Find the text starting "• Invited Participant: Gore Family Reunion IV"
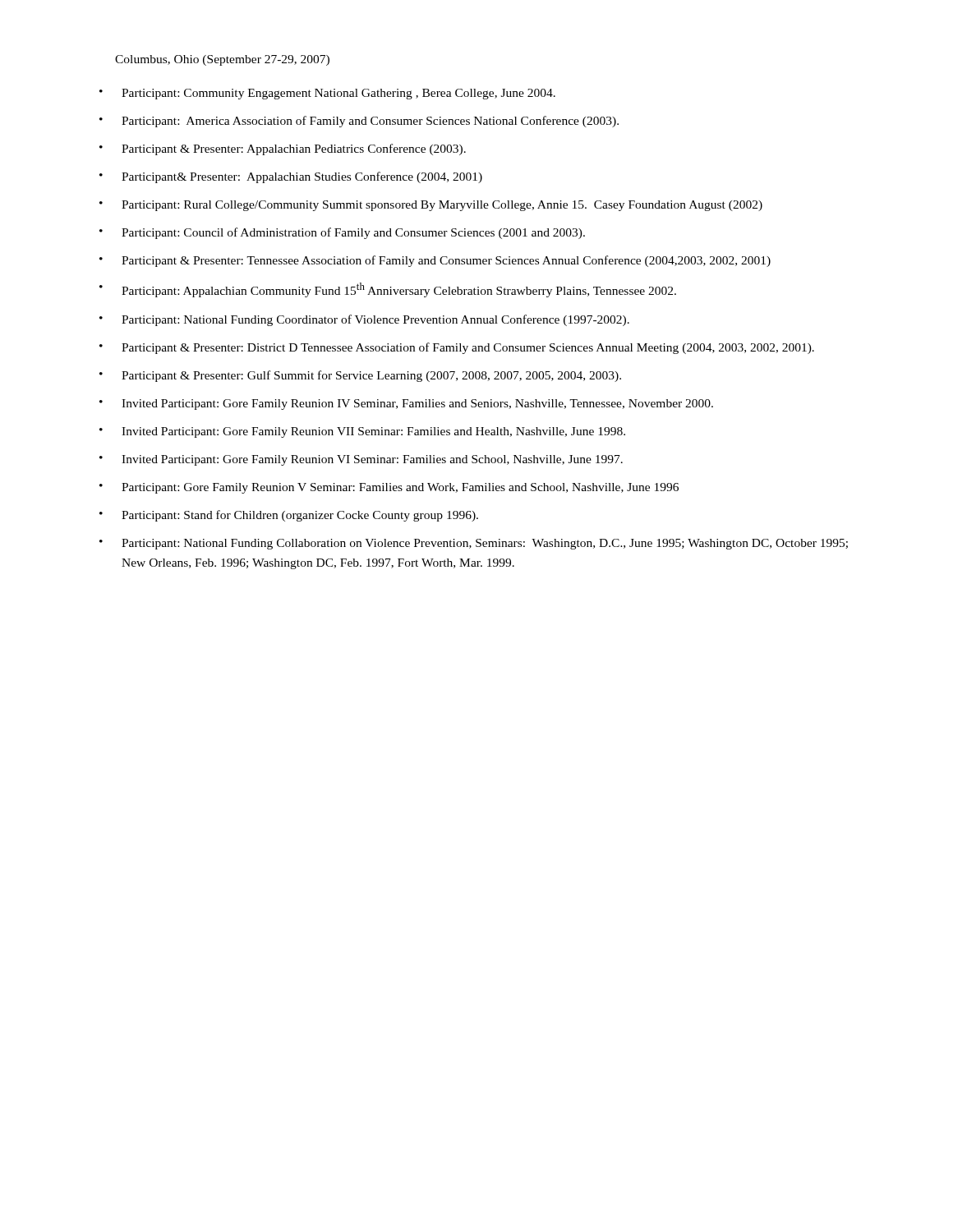The height and width of the screenshot is (1232, 953). 485,403
